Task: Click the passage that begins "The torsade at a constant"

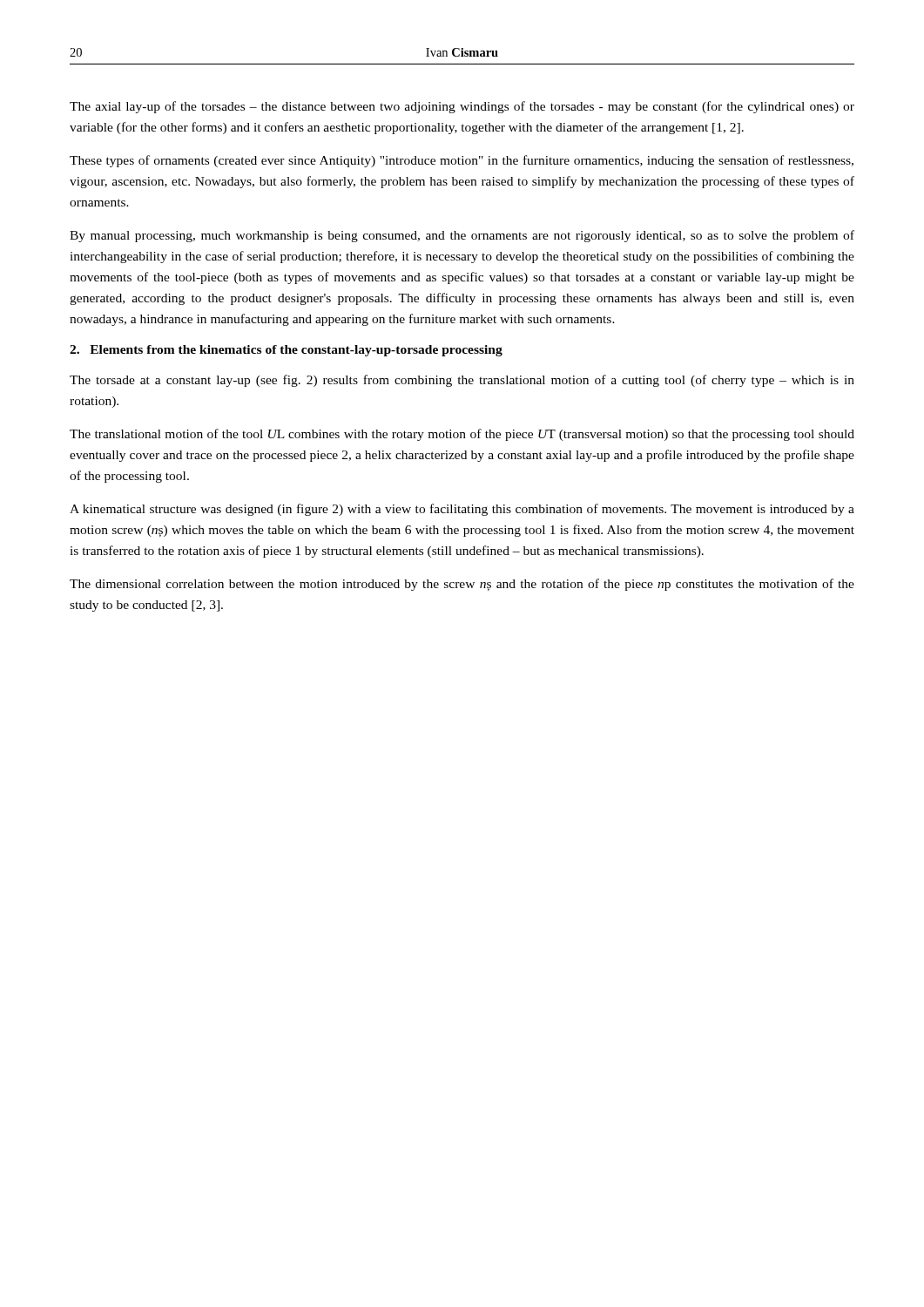Action: [462, 390]
